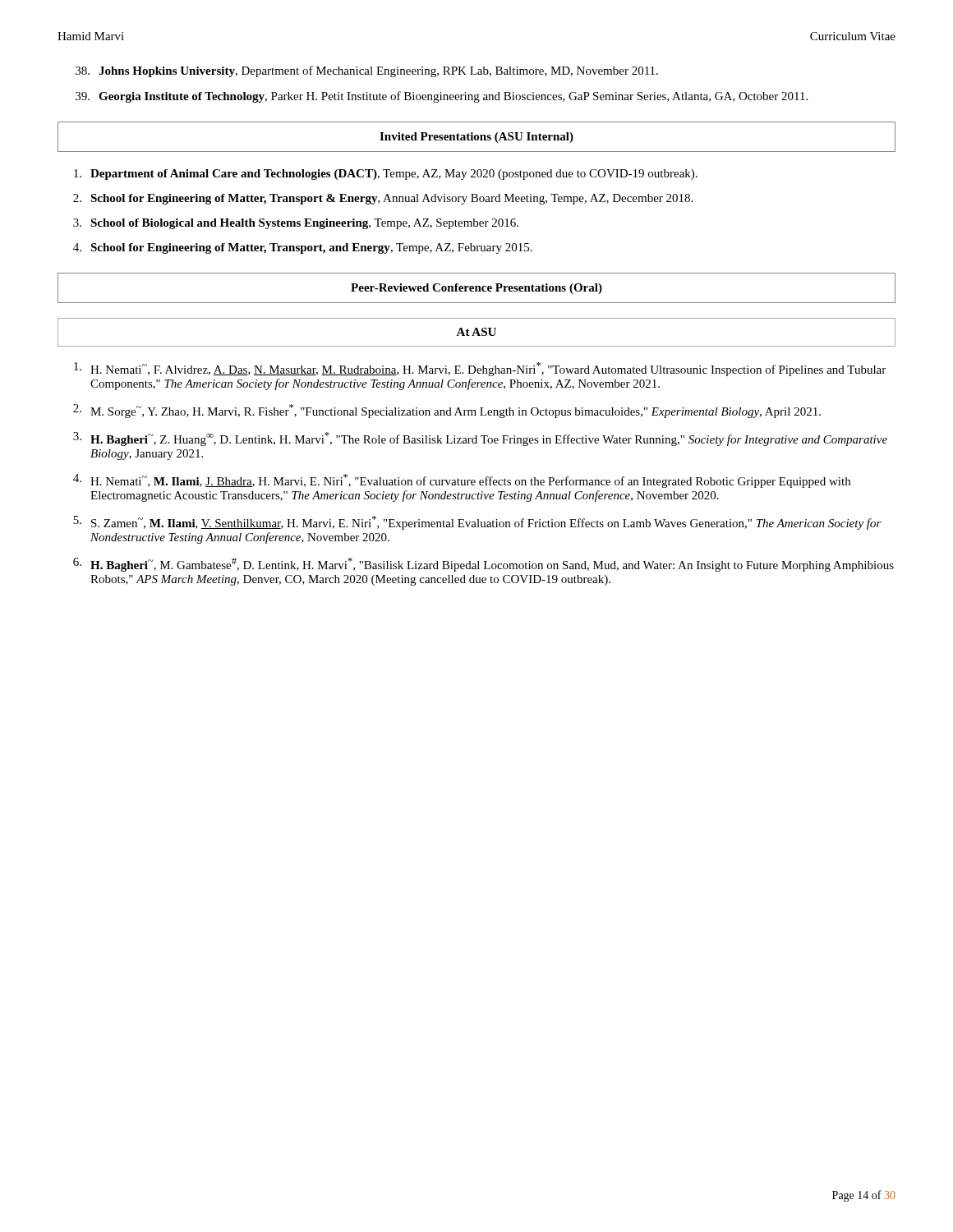953x1232 pixels.
Task: Find the list item with the text "3. H. Bagheri~, Z. Huang∞, D. Lentink,"
Action: (x=476, y=445)
